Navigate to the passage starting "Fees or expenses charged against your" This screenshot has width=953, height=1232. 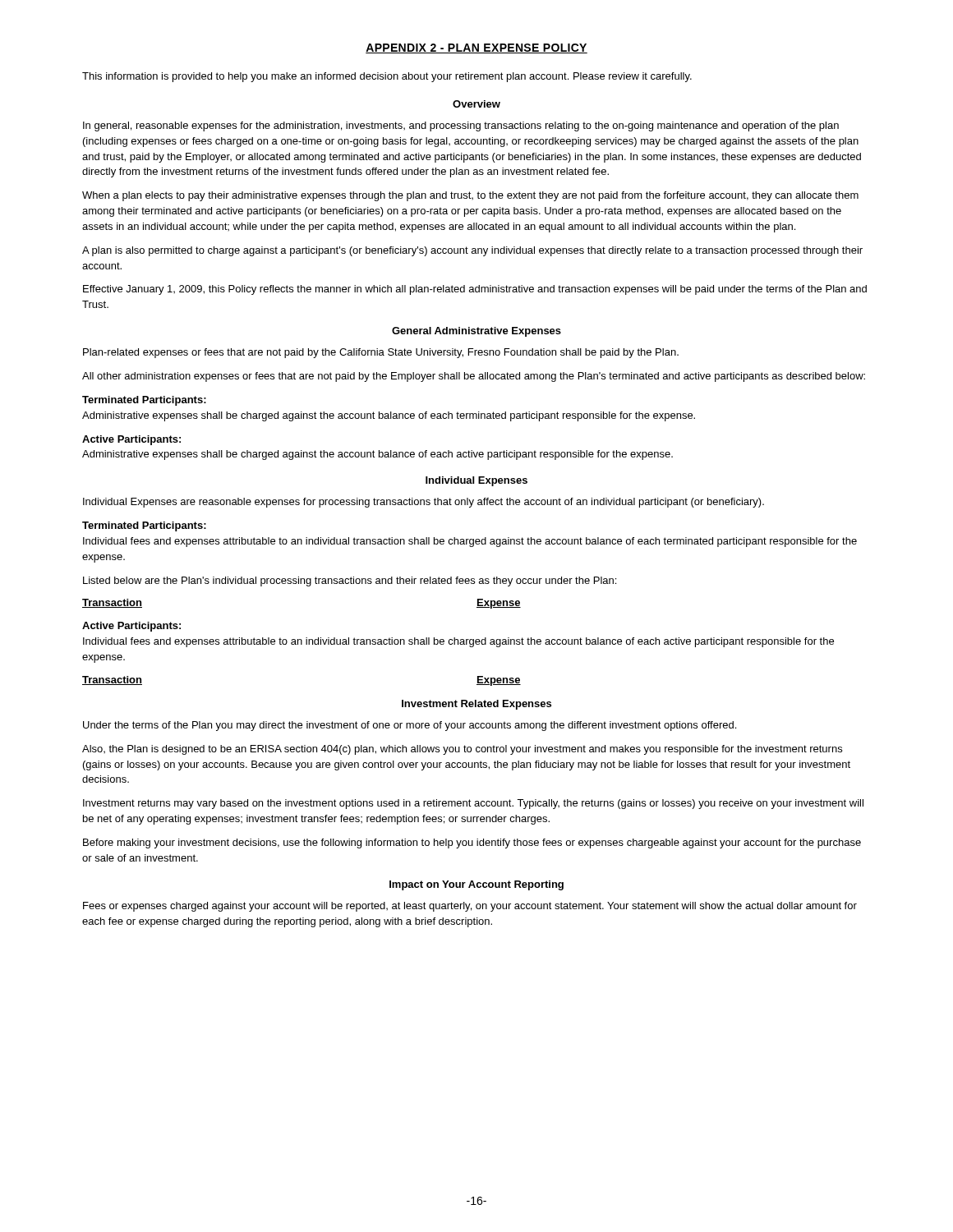tap(469, 913)
